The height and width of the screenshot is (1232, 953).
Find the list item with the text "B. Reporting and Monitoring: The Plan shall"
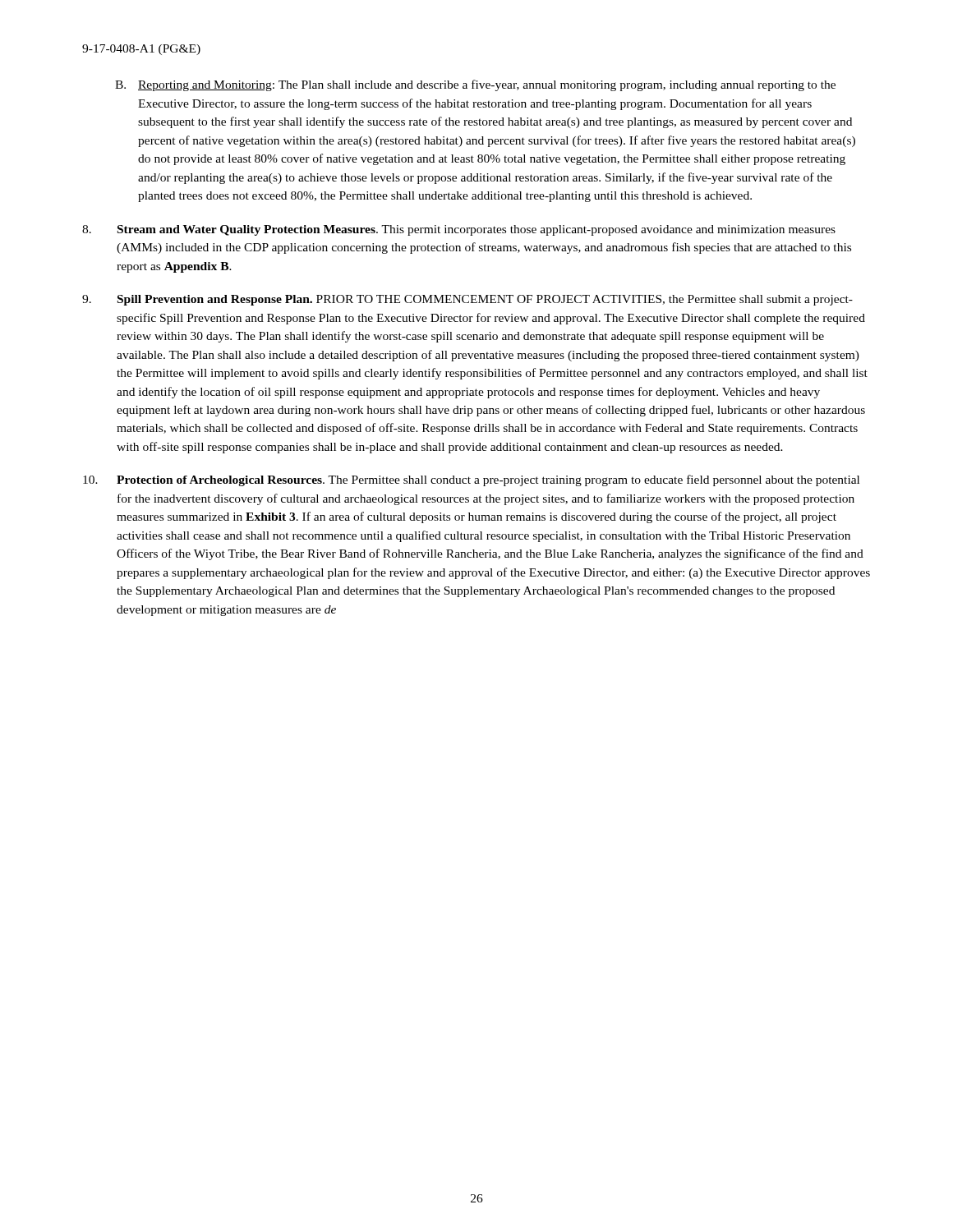coord(493,141)
